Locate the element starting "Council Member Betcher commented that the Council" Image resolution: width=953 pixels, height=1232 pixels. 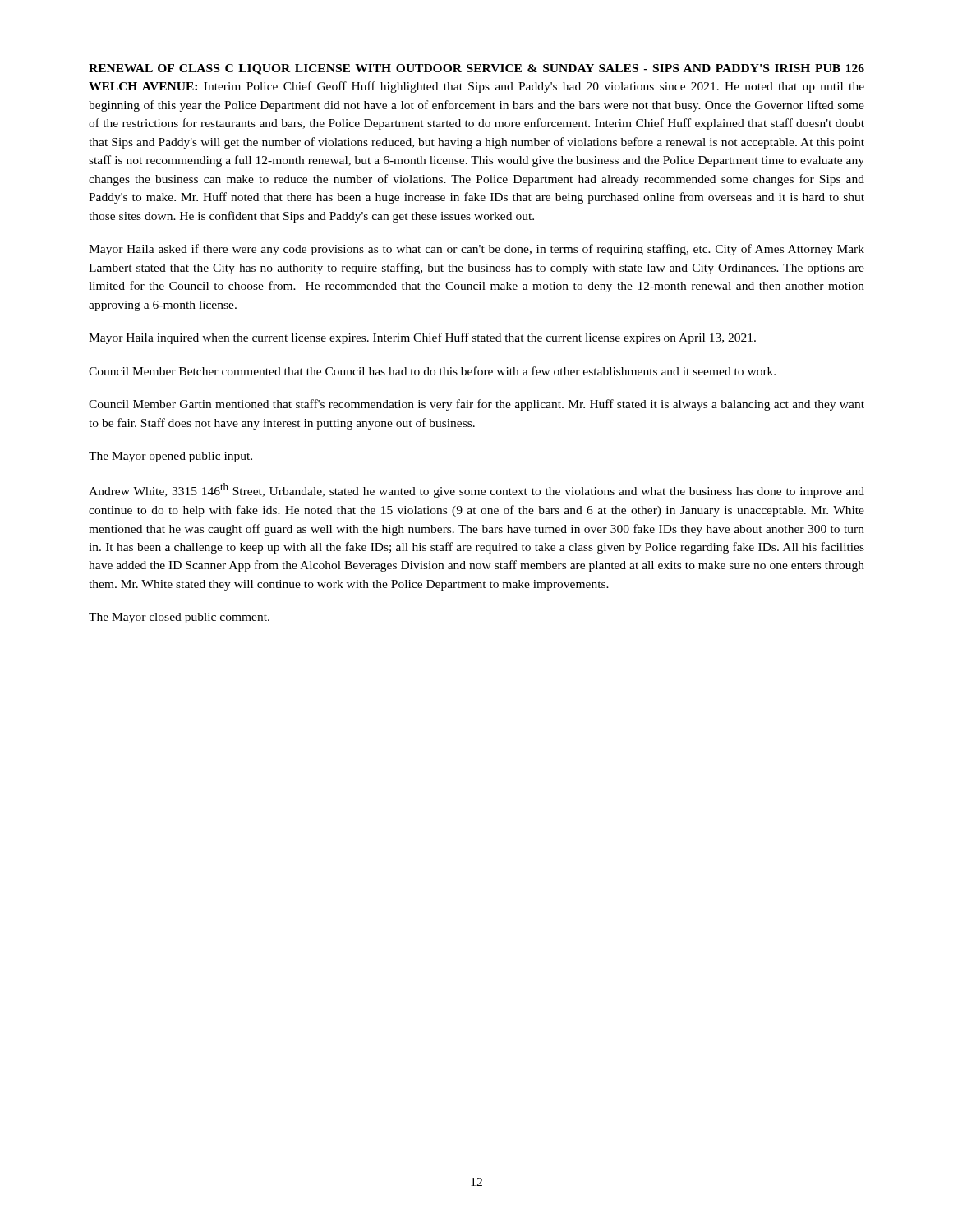click(433, 370)
